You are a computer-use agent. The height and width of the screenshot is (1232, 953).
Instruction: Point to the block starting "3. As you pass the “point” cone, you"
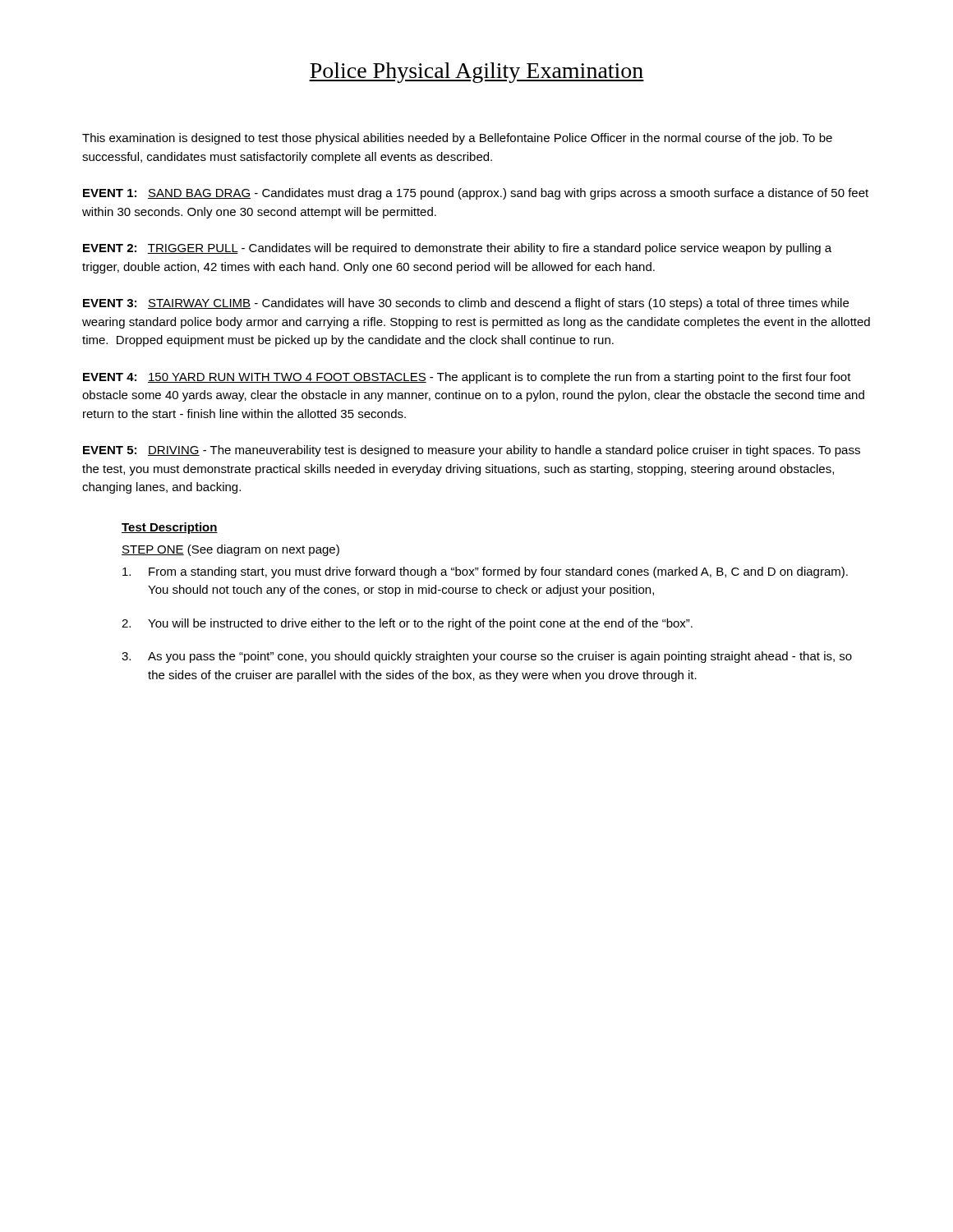point(496,666)
